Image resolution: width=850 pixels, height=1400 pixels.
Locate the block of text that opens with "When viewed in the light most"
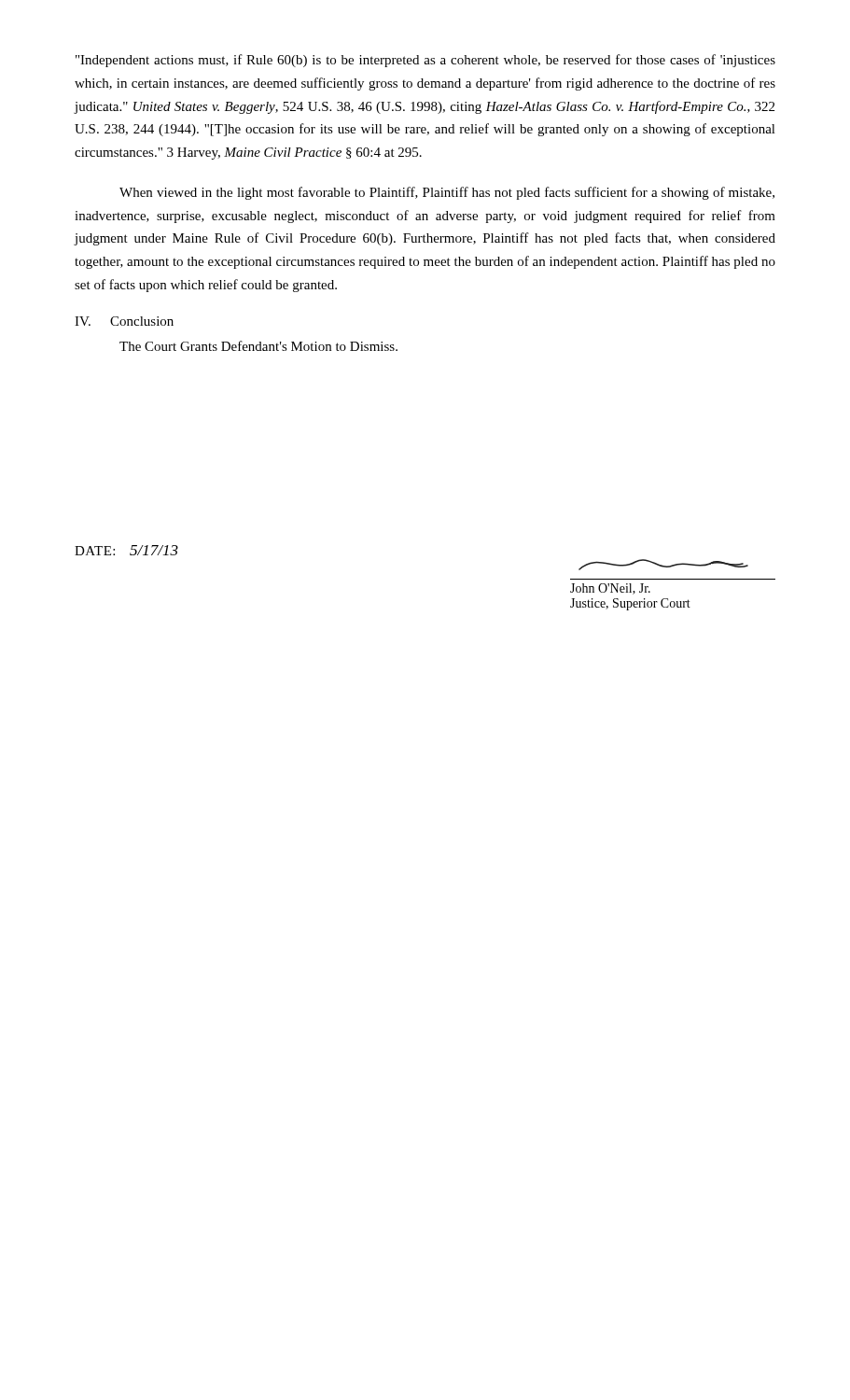click(425, 238)
